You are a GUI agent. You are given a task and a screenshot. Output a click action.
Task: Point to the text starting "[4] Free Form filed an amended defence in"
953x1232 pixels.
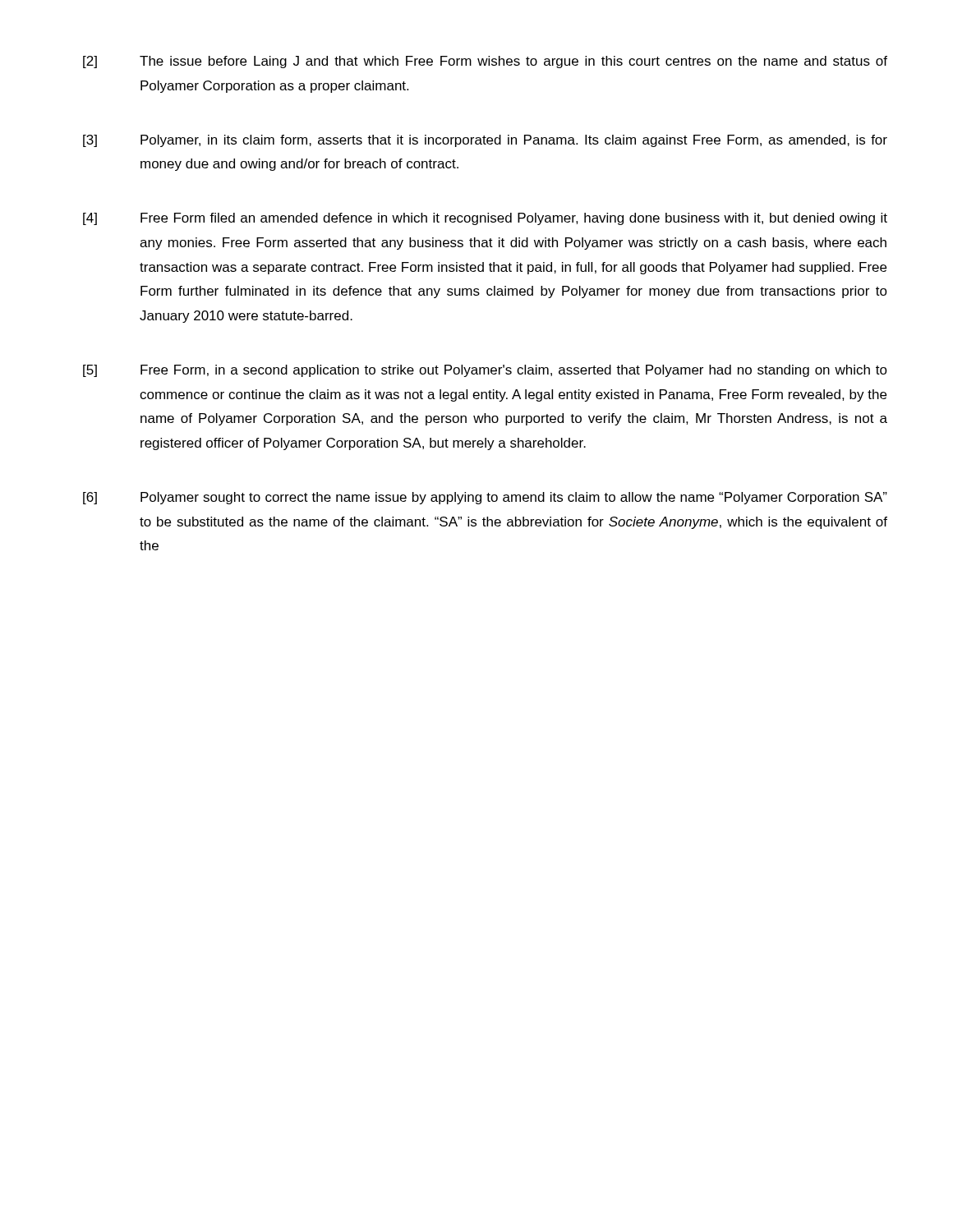tap(485, 267)
